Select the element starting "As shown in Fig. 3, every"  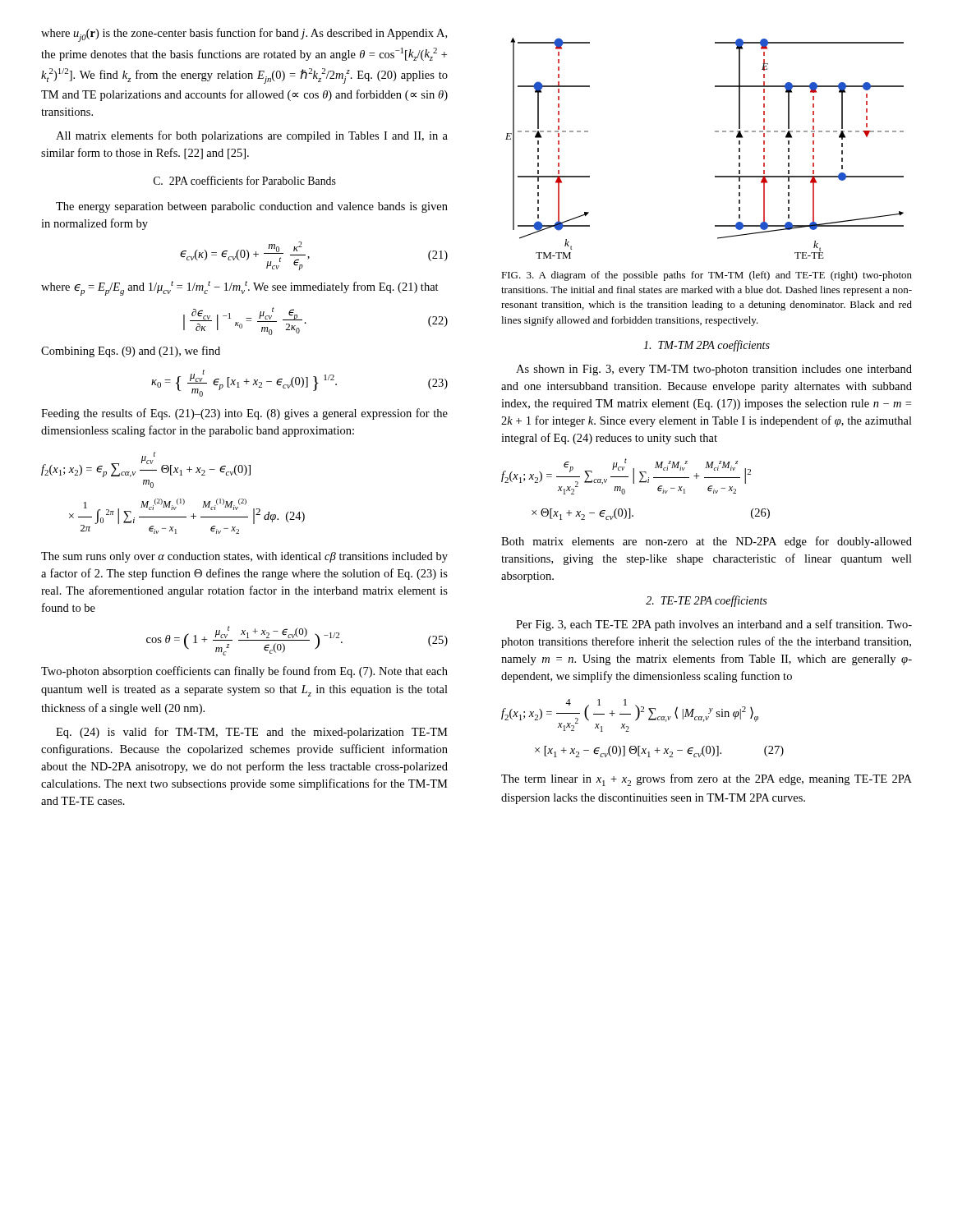pos(707,404)
